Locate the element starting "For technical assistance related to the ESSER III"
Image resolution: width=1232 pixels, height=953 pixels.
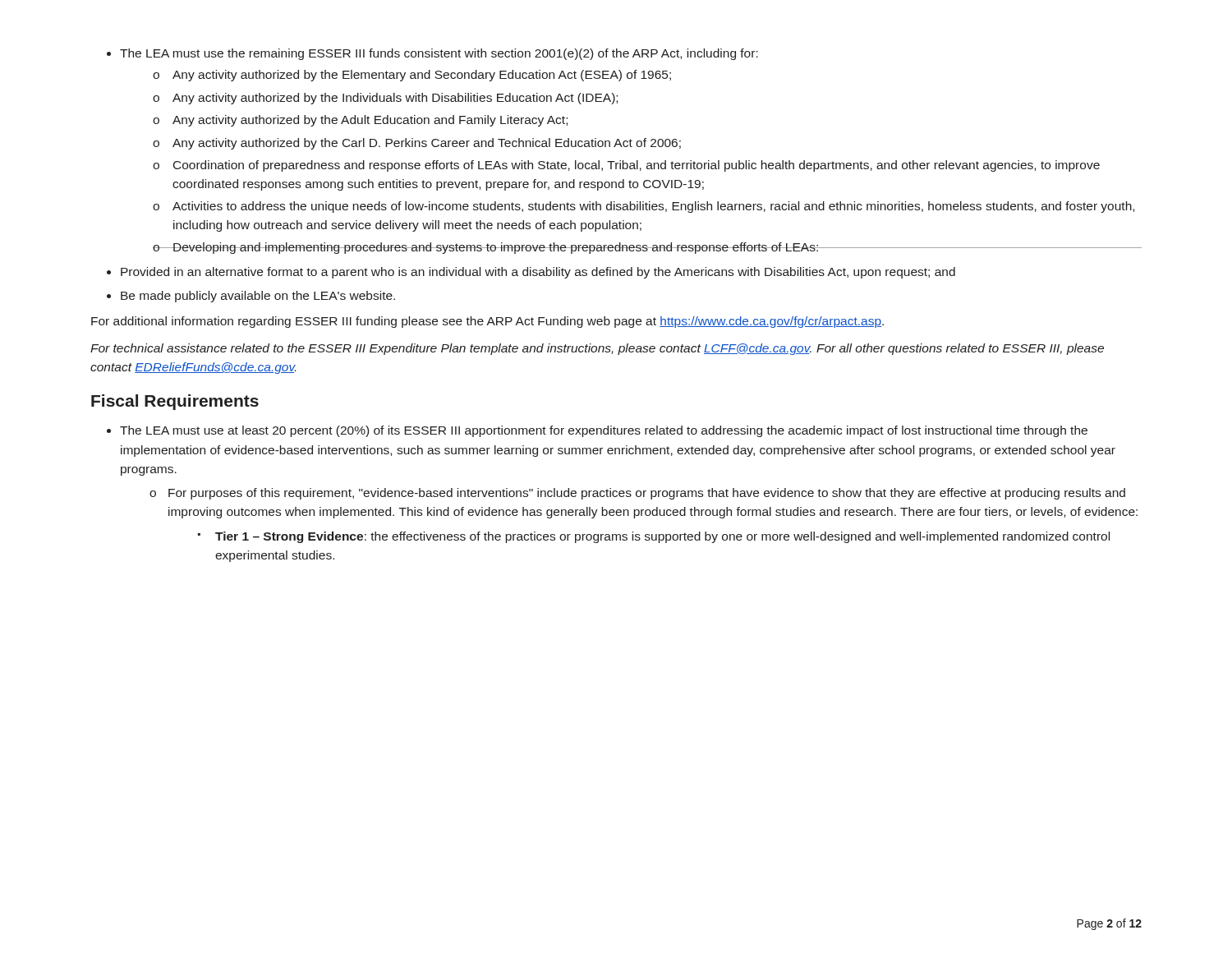point(597,357)
